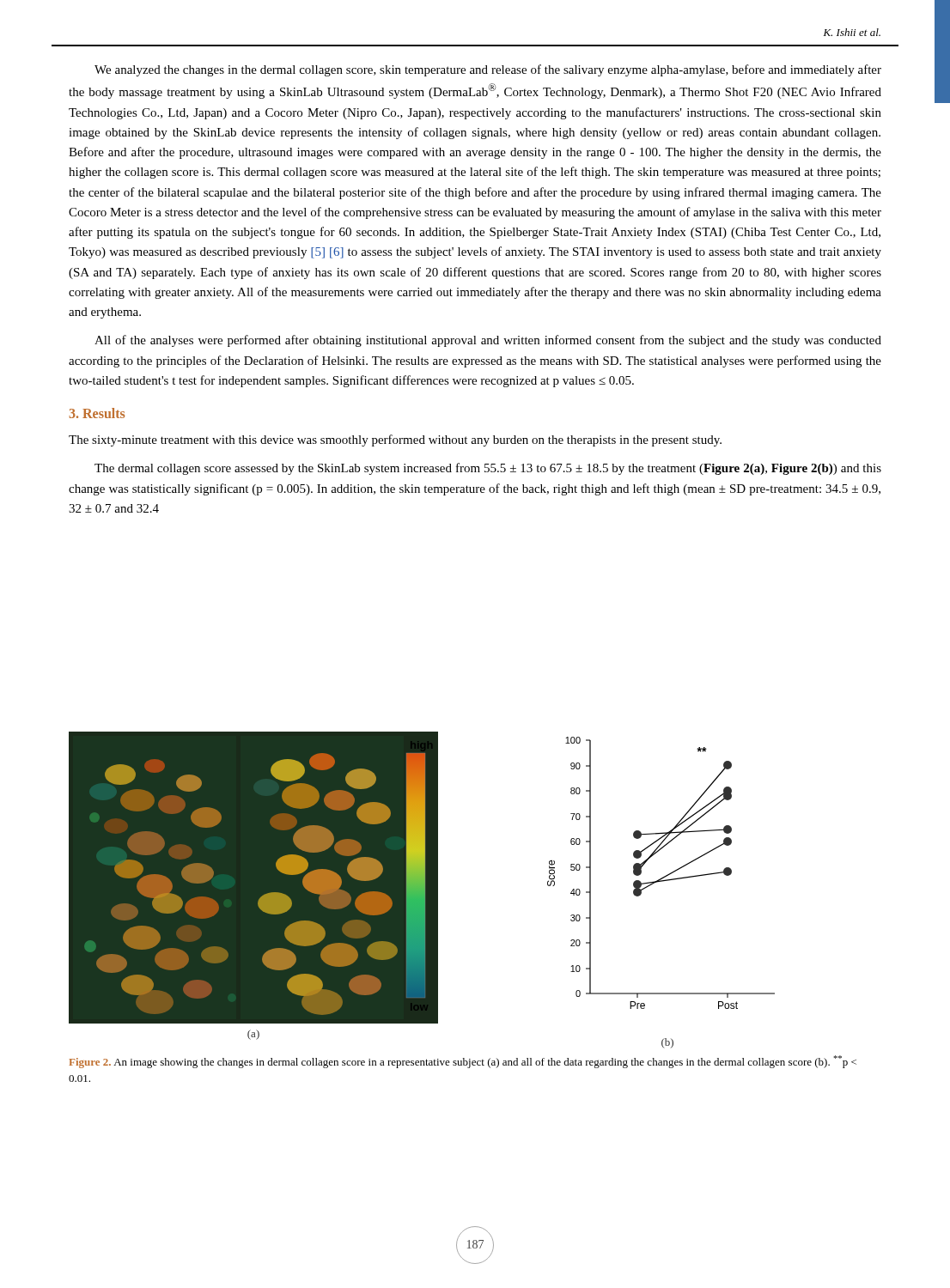Find the block on this page that starts "The sixty-minute treatment with"
Viewport: 950px width, 1288px height.
point(475,474)
